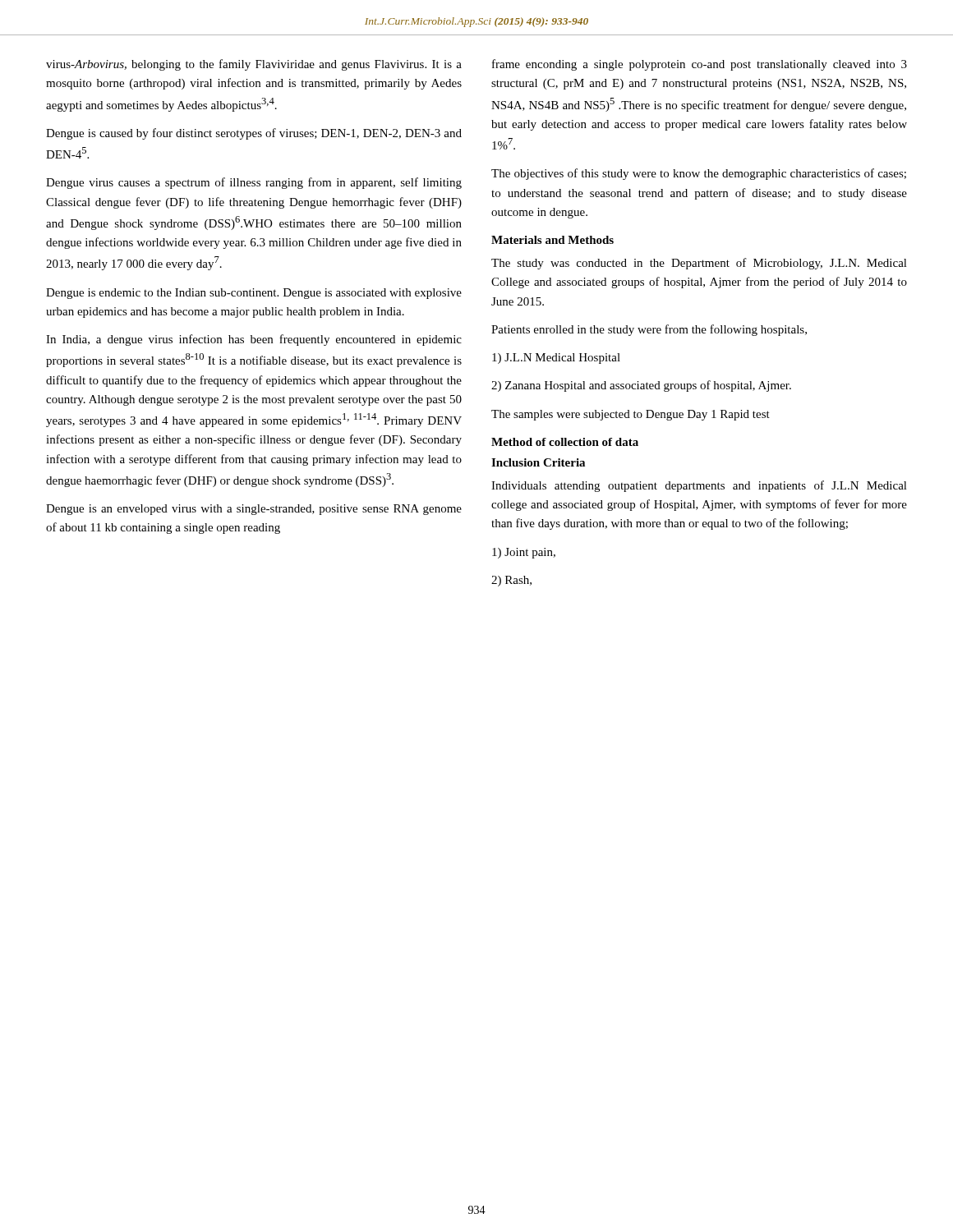Point to the section header beginning "Method of collection of"

565,442
